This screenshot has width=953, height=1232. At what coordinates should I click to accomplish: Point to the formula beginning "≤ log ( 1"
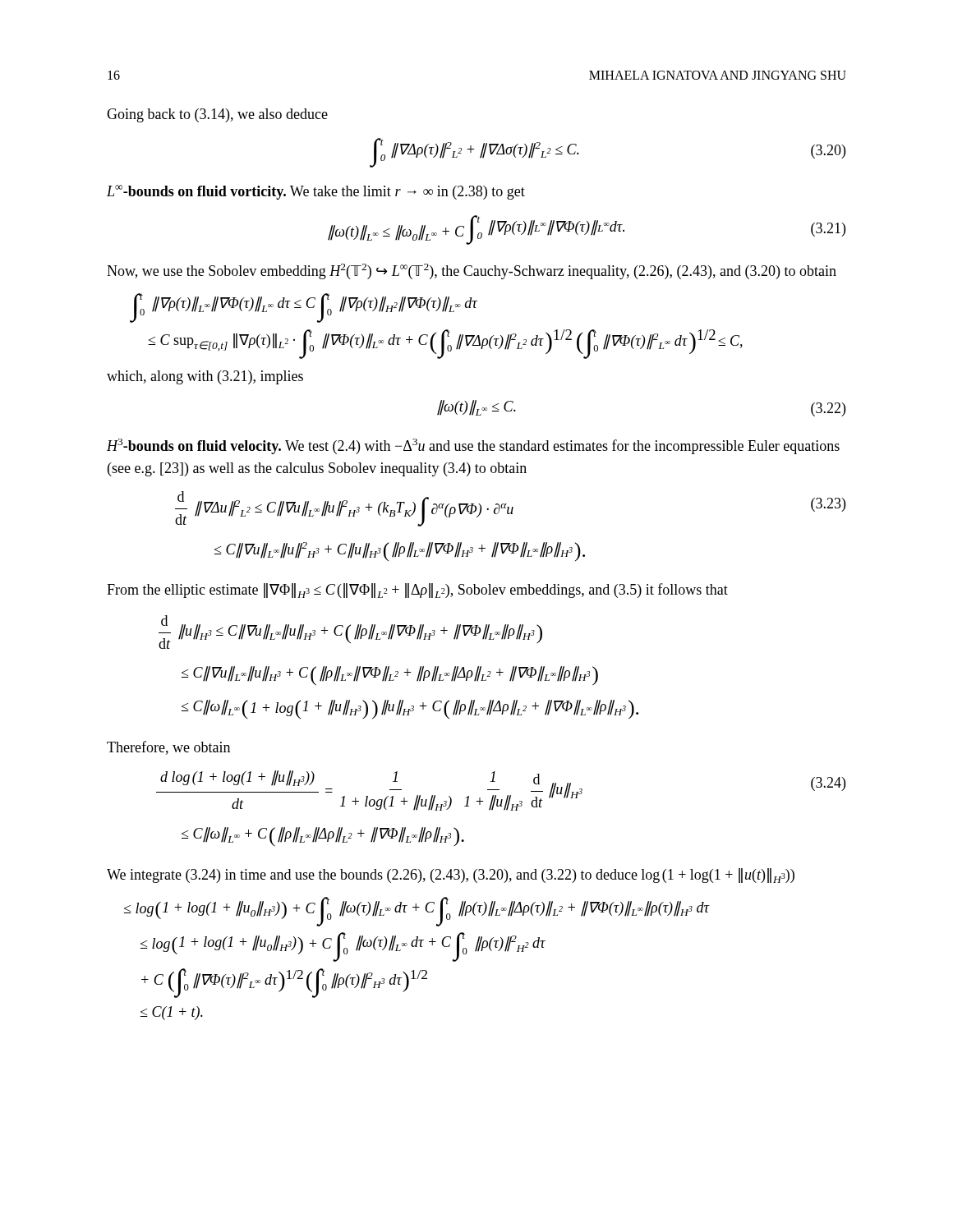(x=485, y=958)
